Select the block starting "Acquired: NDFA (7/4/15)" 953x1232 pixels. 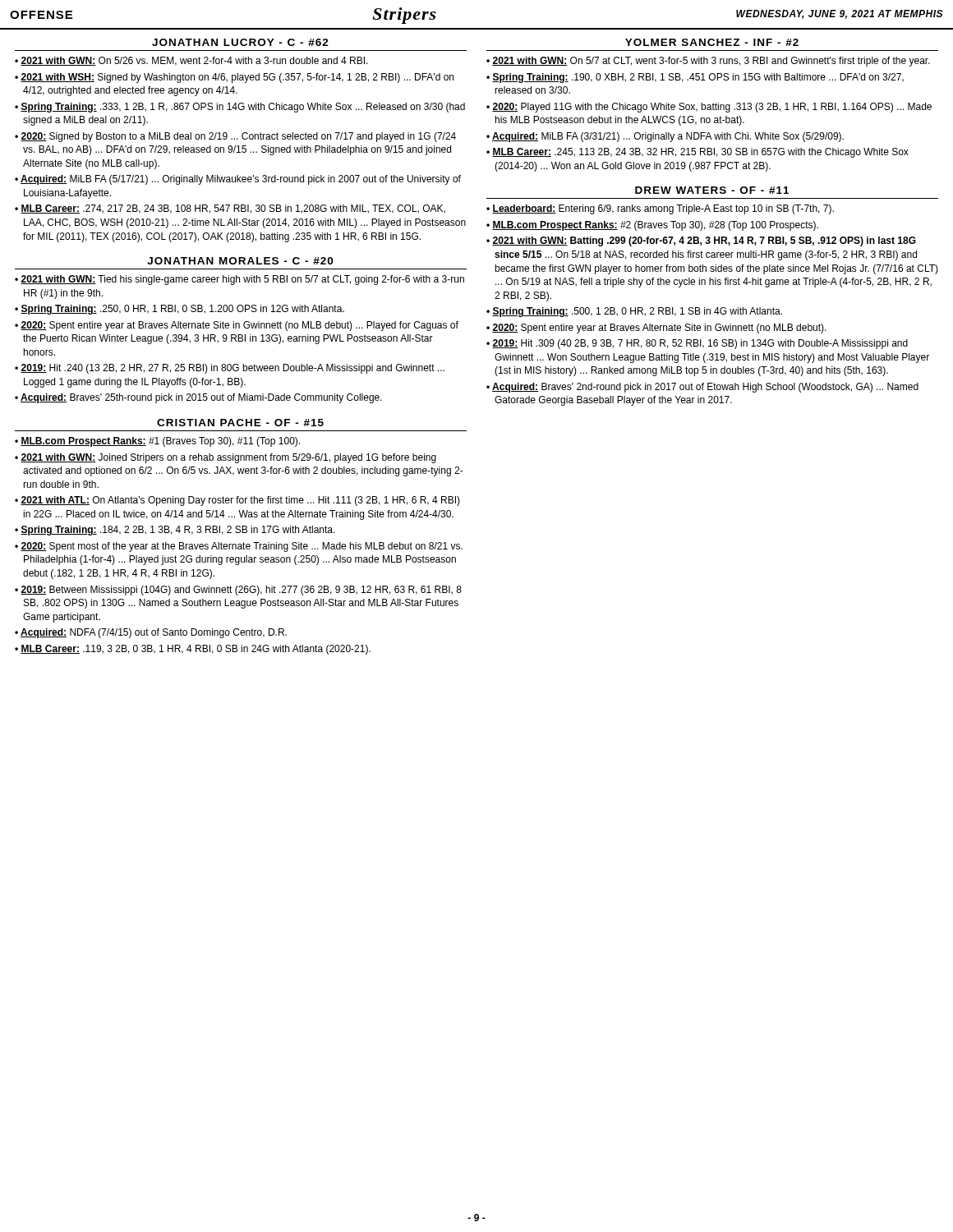point(154,633)
